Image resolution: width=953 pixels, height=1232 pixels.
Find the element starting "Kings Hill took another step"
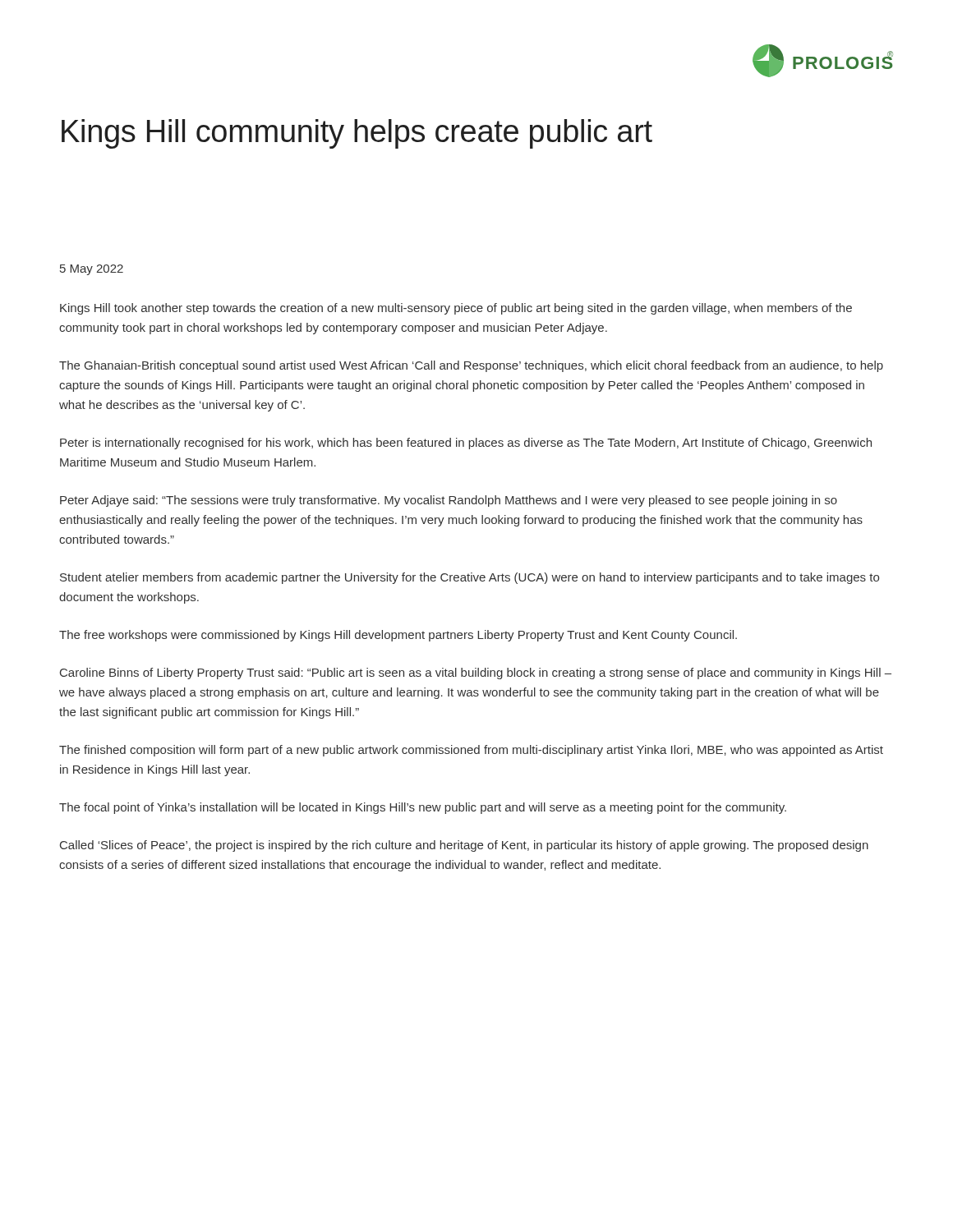coord(456,317)
